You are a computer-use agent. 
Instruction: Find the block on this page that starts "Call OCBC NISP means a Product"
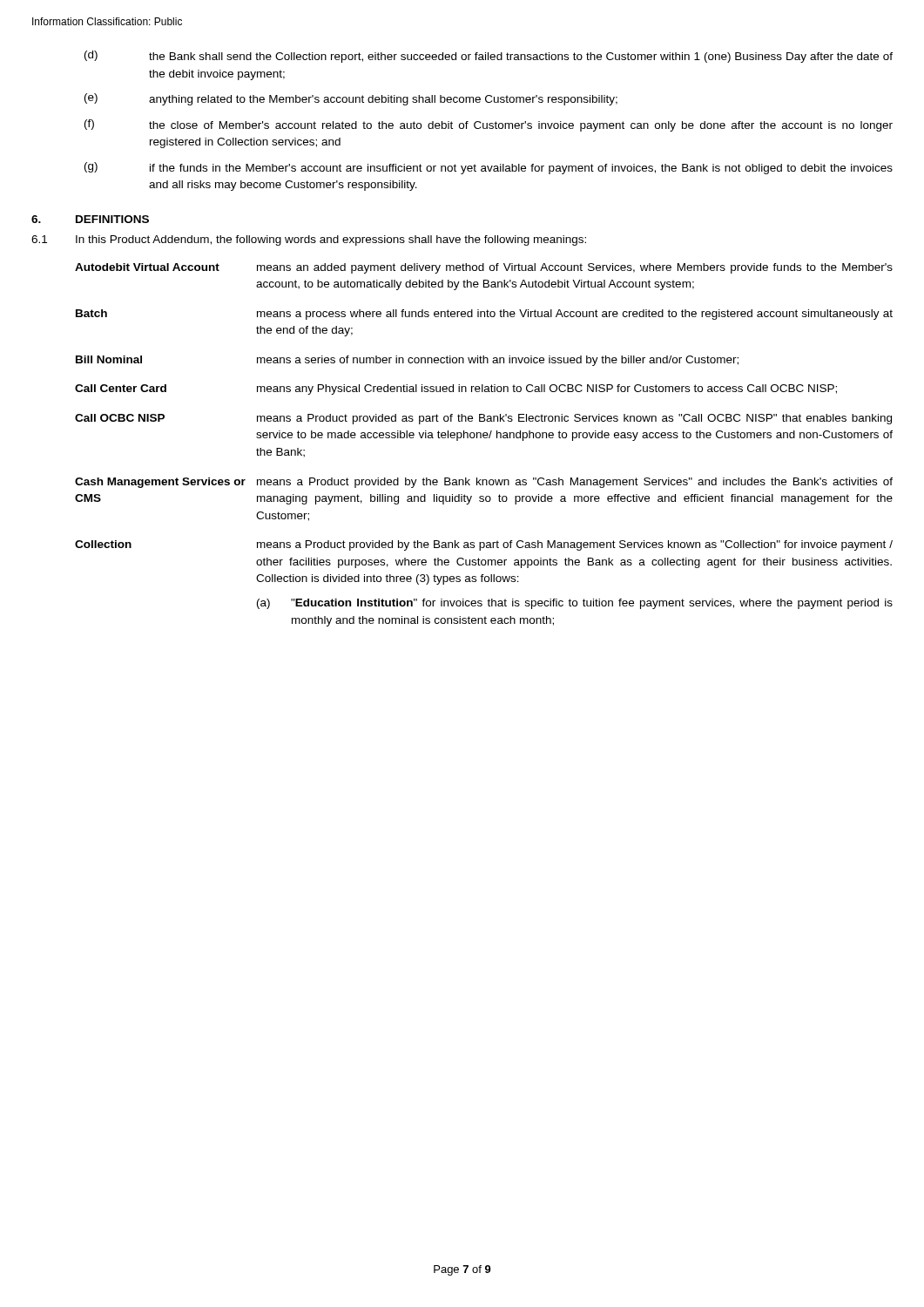pyautogui.click(x=484, y=435)
